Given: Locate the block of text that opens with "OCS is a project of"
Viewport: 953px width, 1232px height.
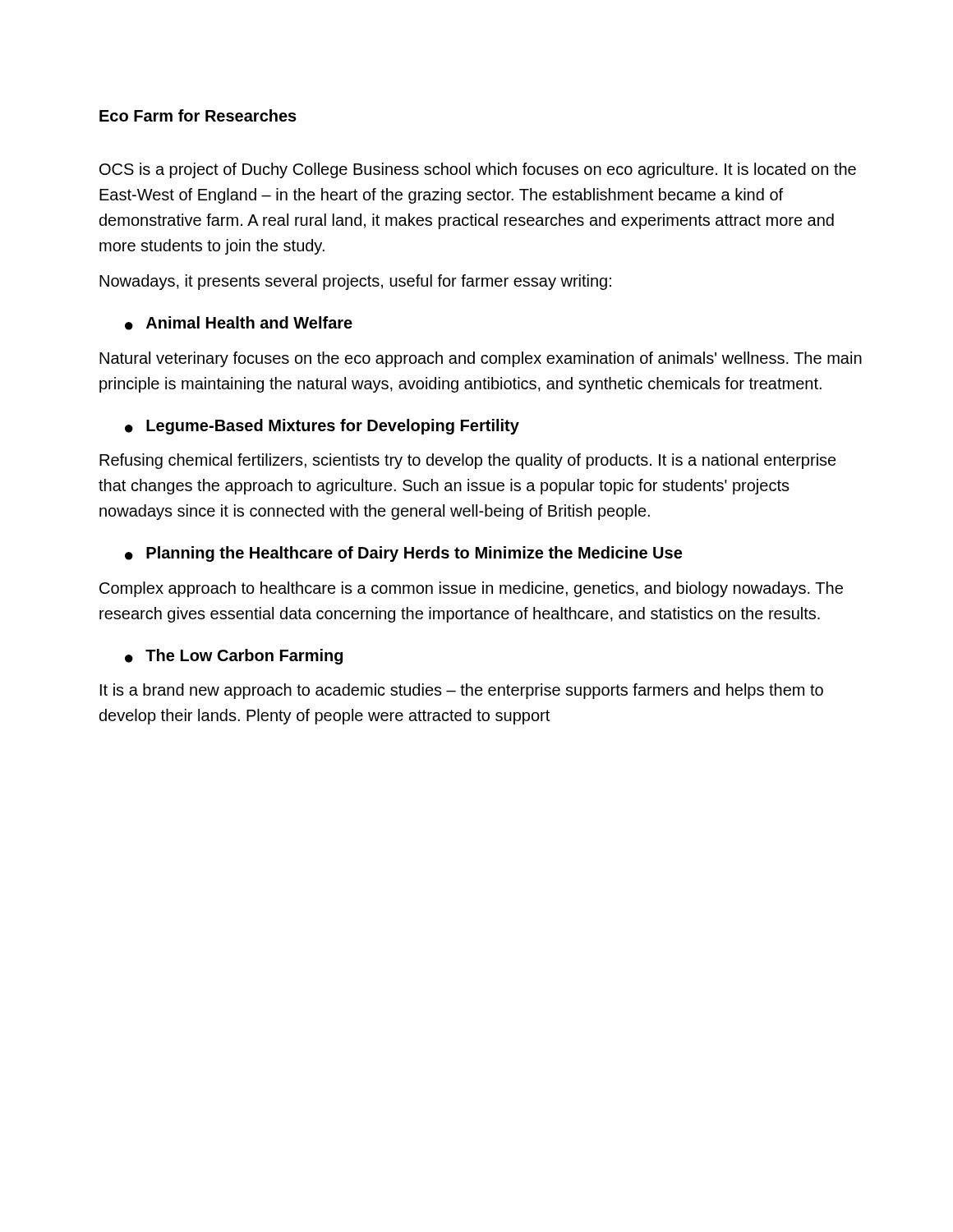Looking at the screenshot, I should tap(478, 207).
